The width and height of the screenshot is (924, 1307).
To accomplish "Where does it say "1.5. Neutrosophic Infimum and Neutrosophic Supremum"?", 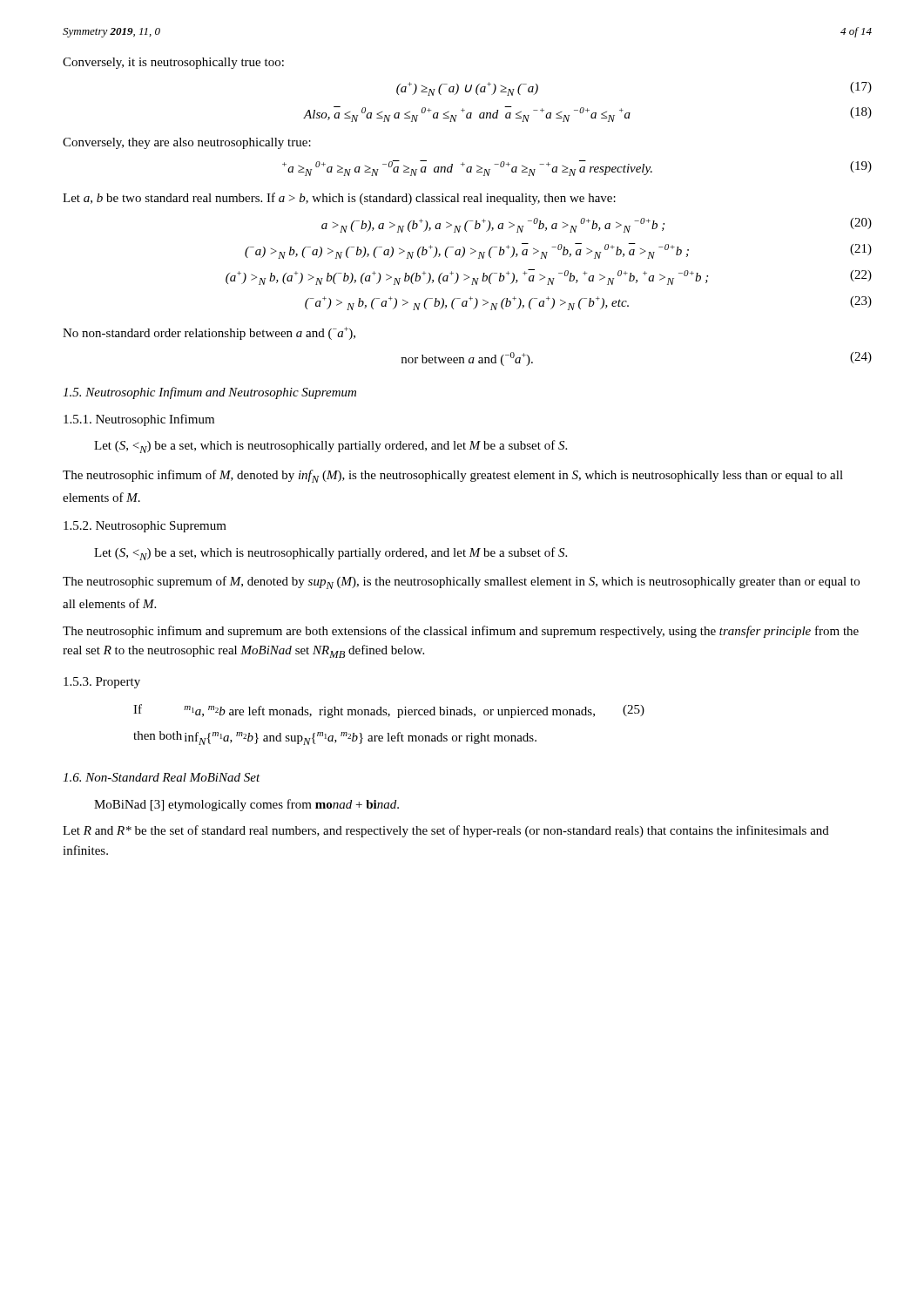I will tap(209, 393).
